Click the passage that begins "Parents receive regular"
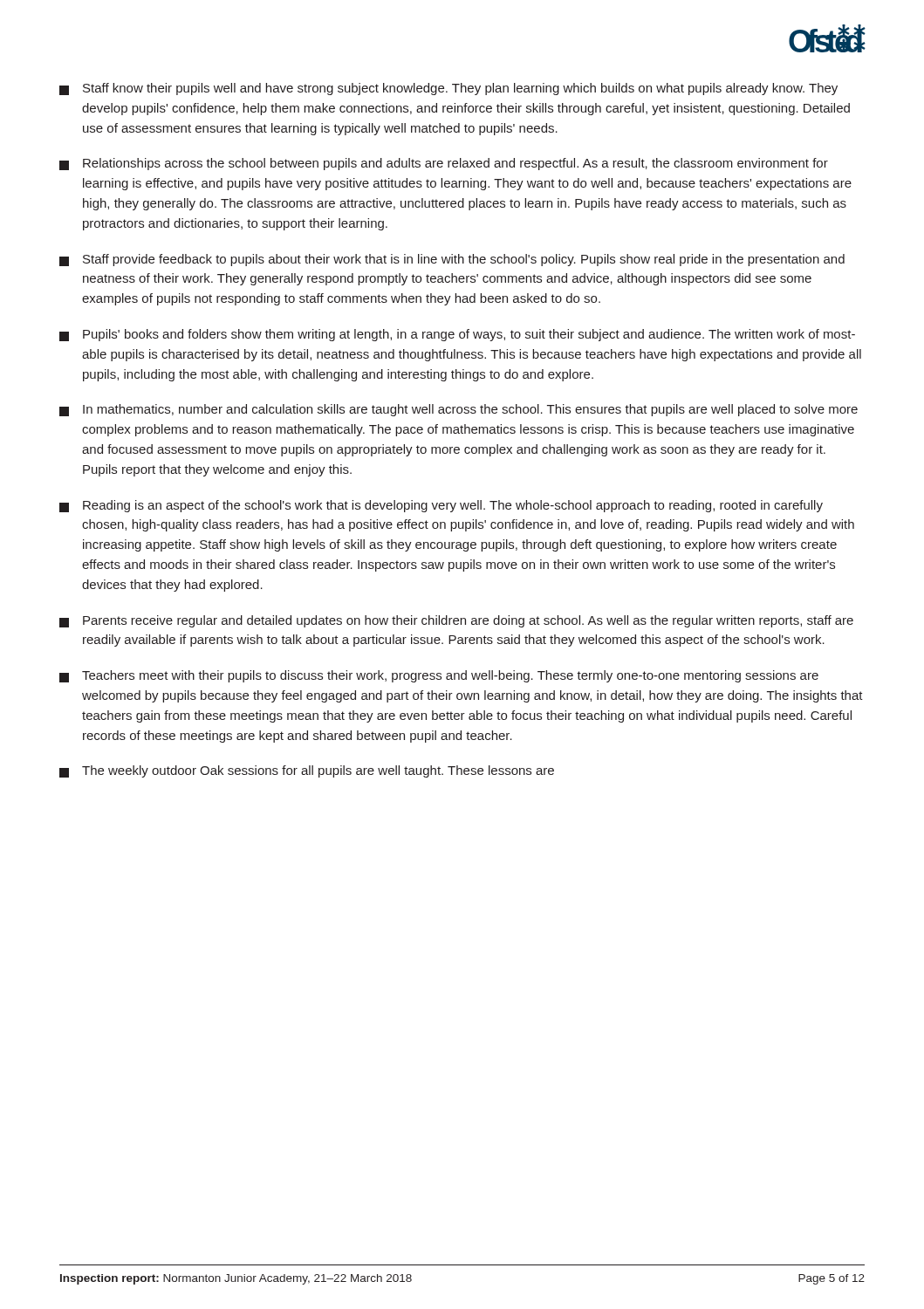Viewport: 924px width, 1309px height. [462, 630]
